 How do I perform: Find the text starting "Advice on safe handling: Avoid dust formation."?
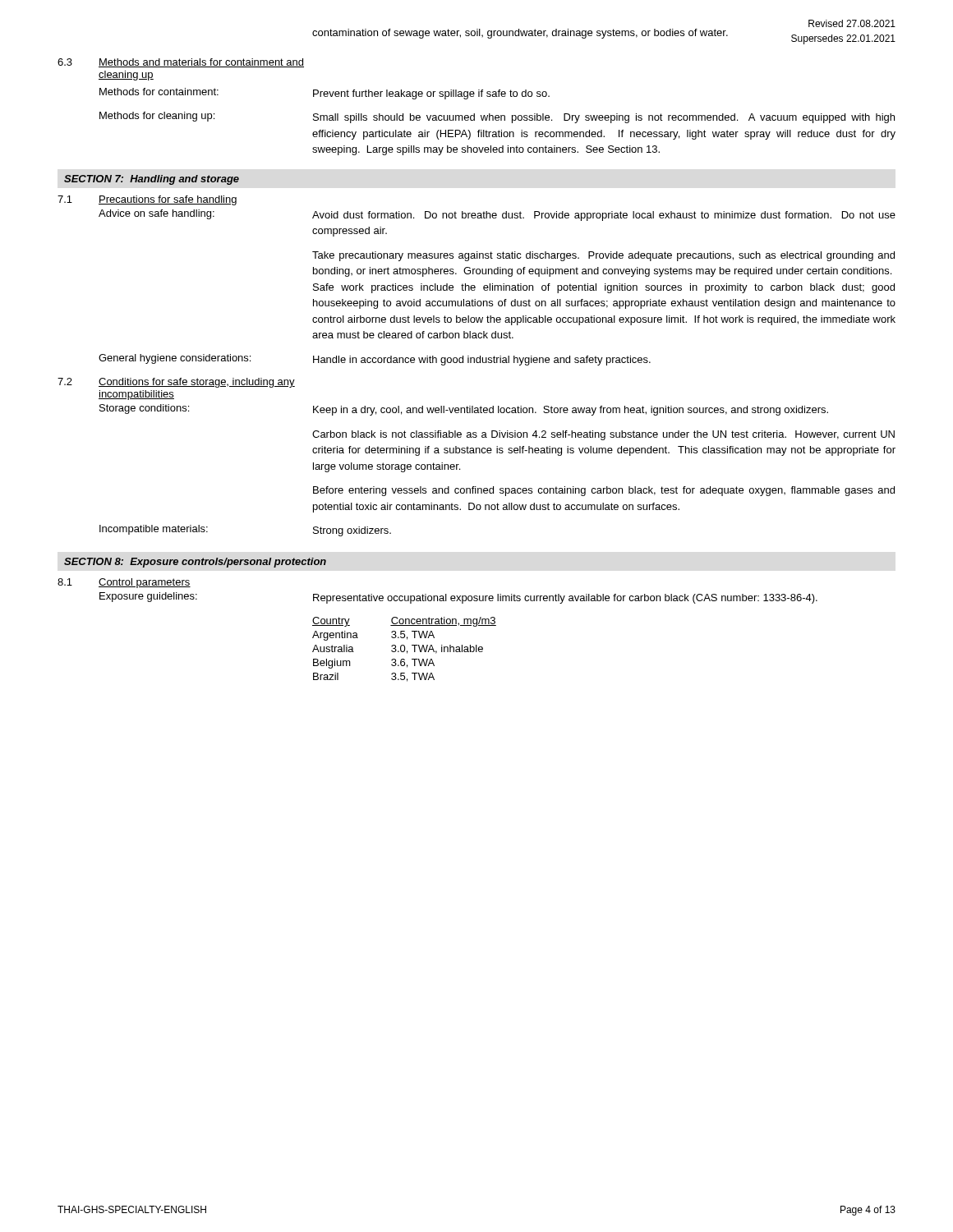pyautogui.click(x=497, y=223)
